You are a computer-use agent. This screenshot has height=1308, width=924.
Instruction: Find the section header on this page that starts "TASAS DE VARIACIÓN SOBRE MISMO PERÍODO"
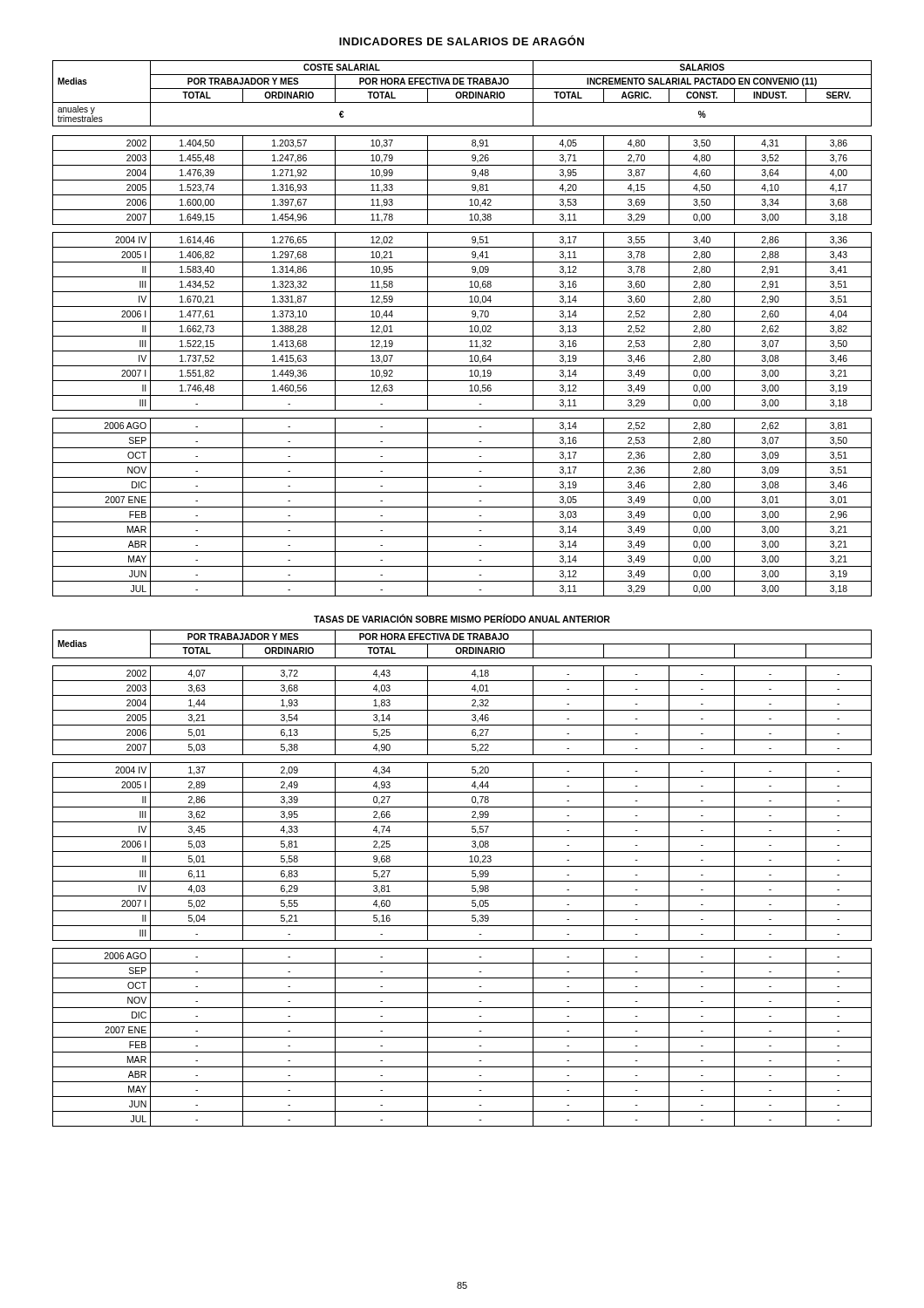pos(462,619)
